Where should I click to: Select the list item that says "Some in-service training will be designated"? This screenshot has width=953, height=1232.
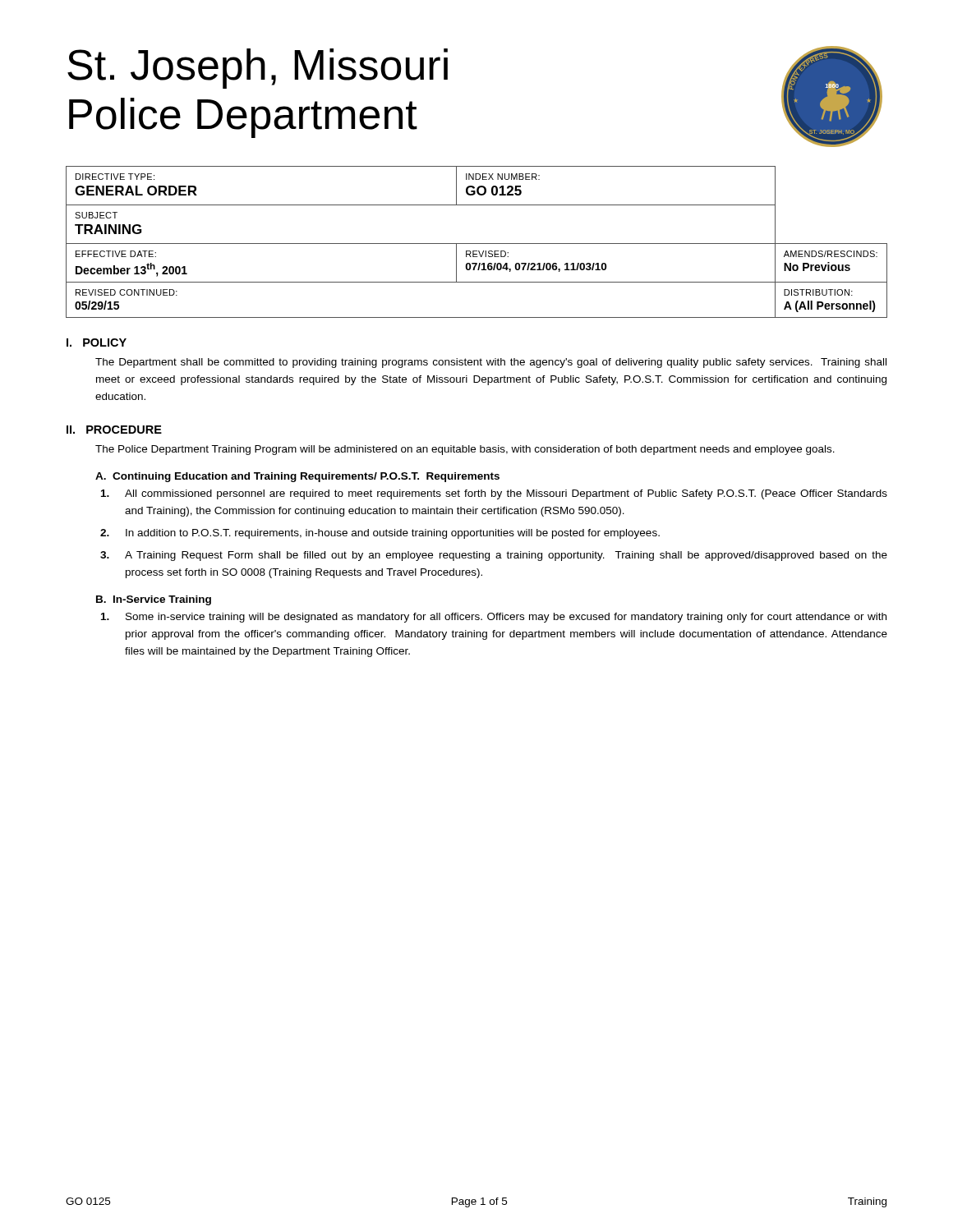506,633
